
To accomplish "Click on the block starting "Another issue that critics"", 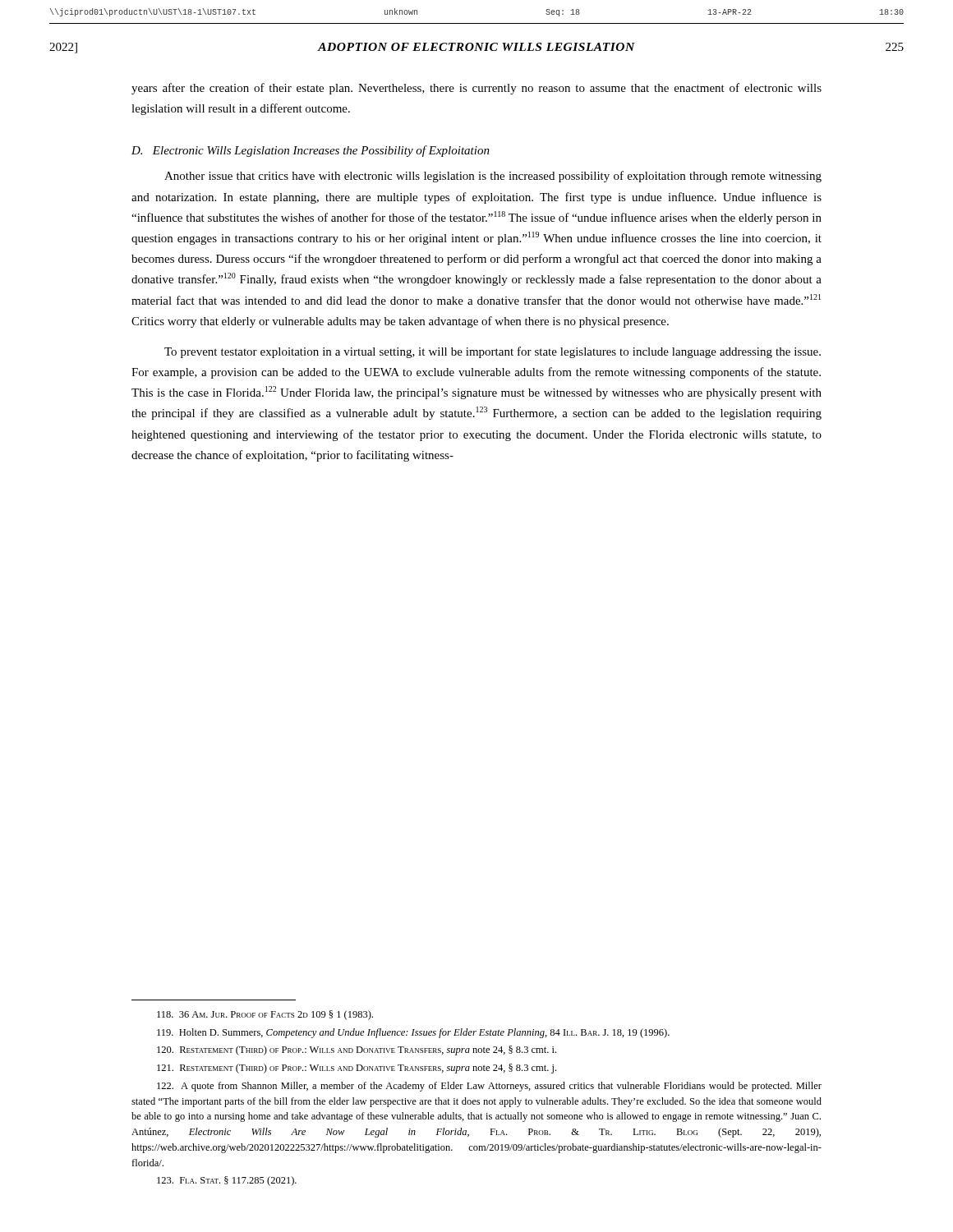I will 476,248.
